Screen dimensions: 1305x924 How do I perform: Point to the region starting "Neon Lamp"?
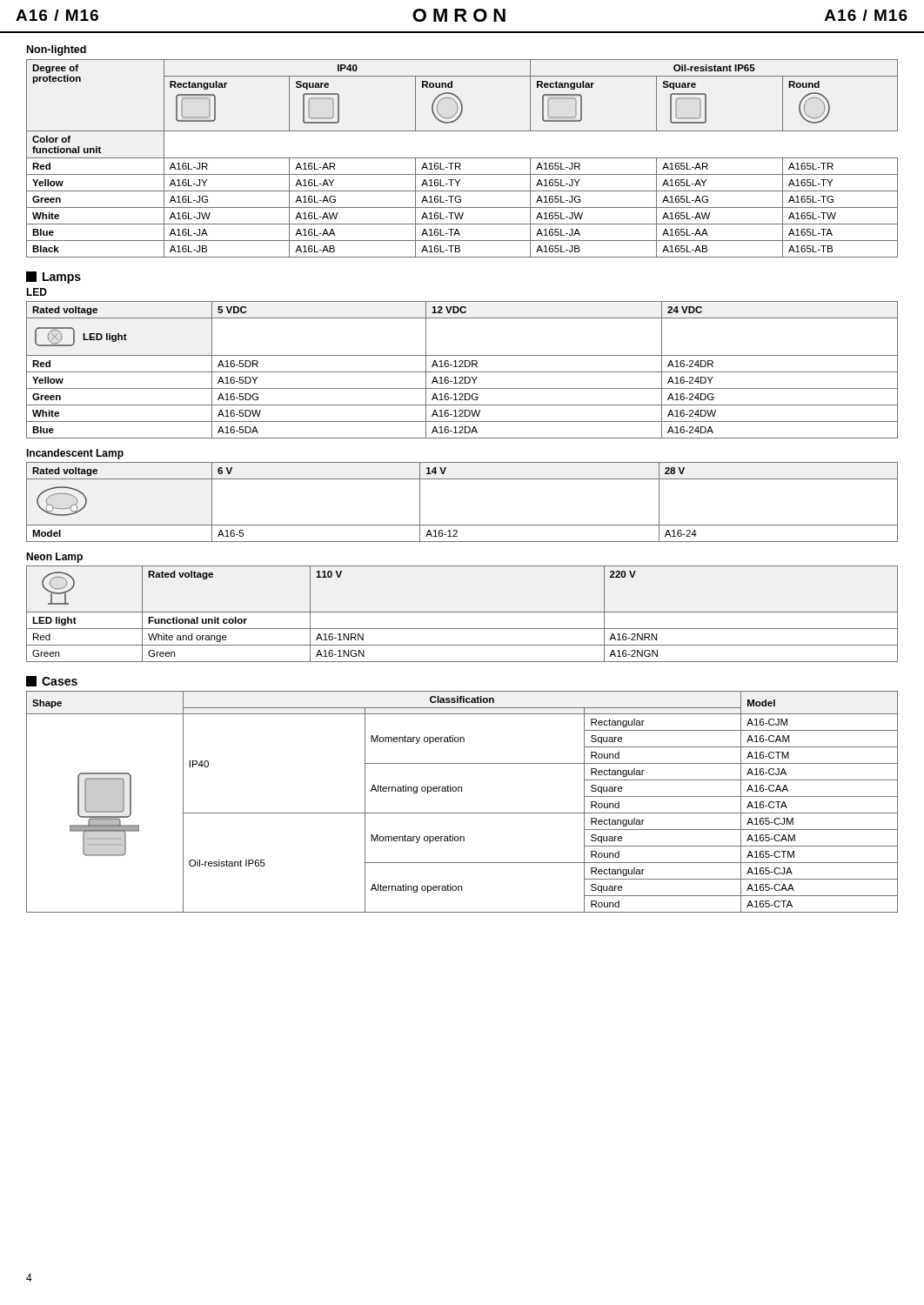[x=55, y=557]
